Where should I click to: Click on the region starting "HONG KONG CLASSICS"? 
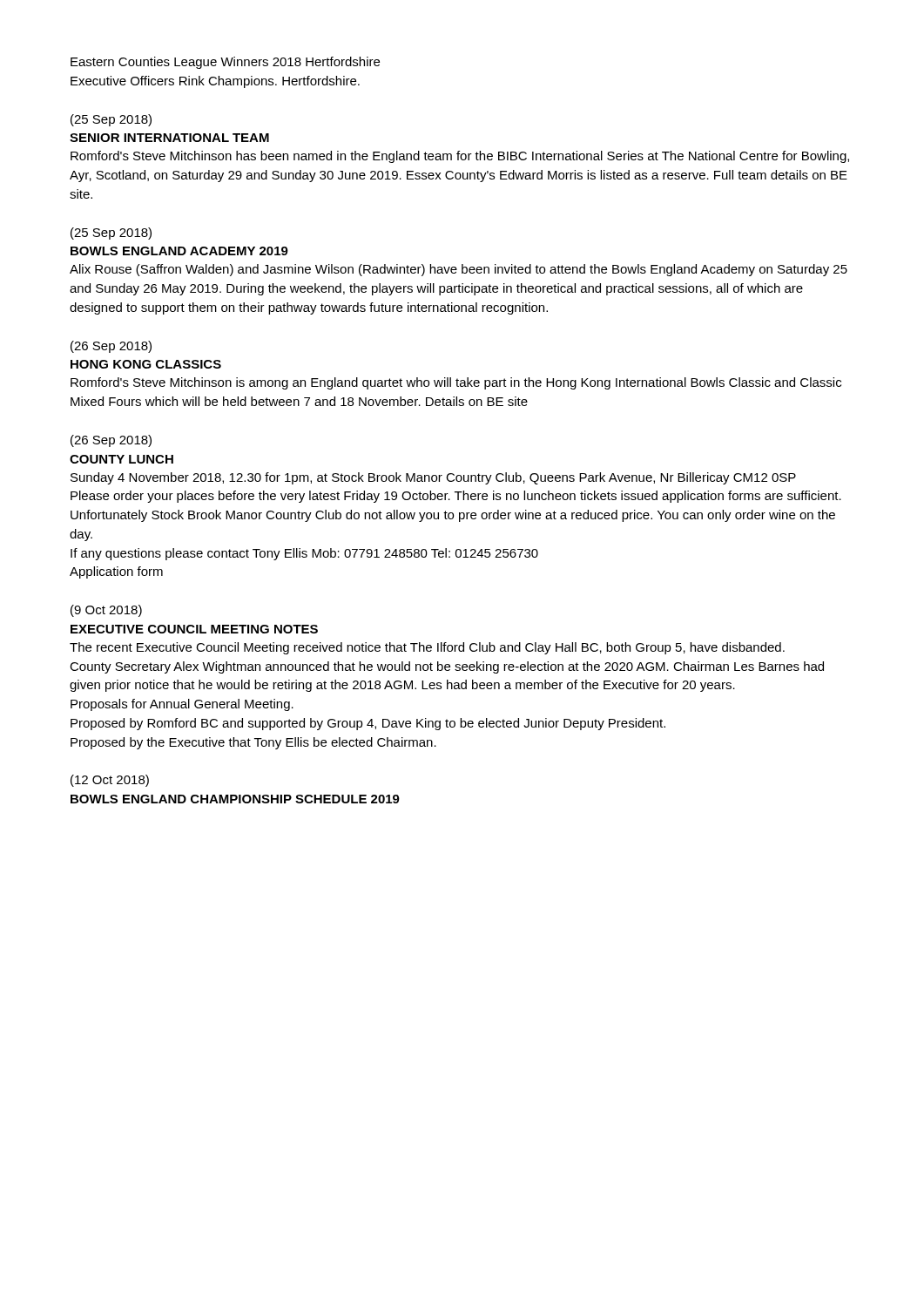click(x=146, y=364)
